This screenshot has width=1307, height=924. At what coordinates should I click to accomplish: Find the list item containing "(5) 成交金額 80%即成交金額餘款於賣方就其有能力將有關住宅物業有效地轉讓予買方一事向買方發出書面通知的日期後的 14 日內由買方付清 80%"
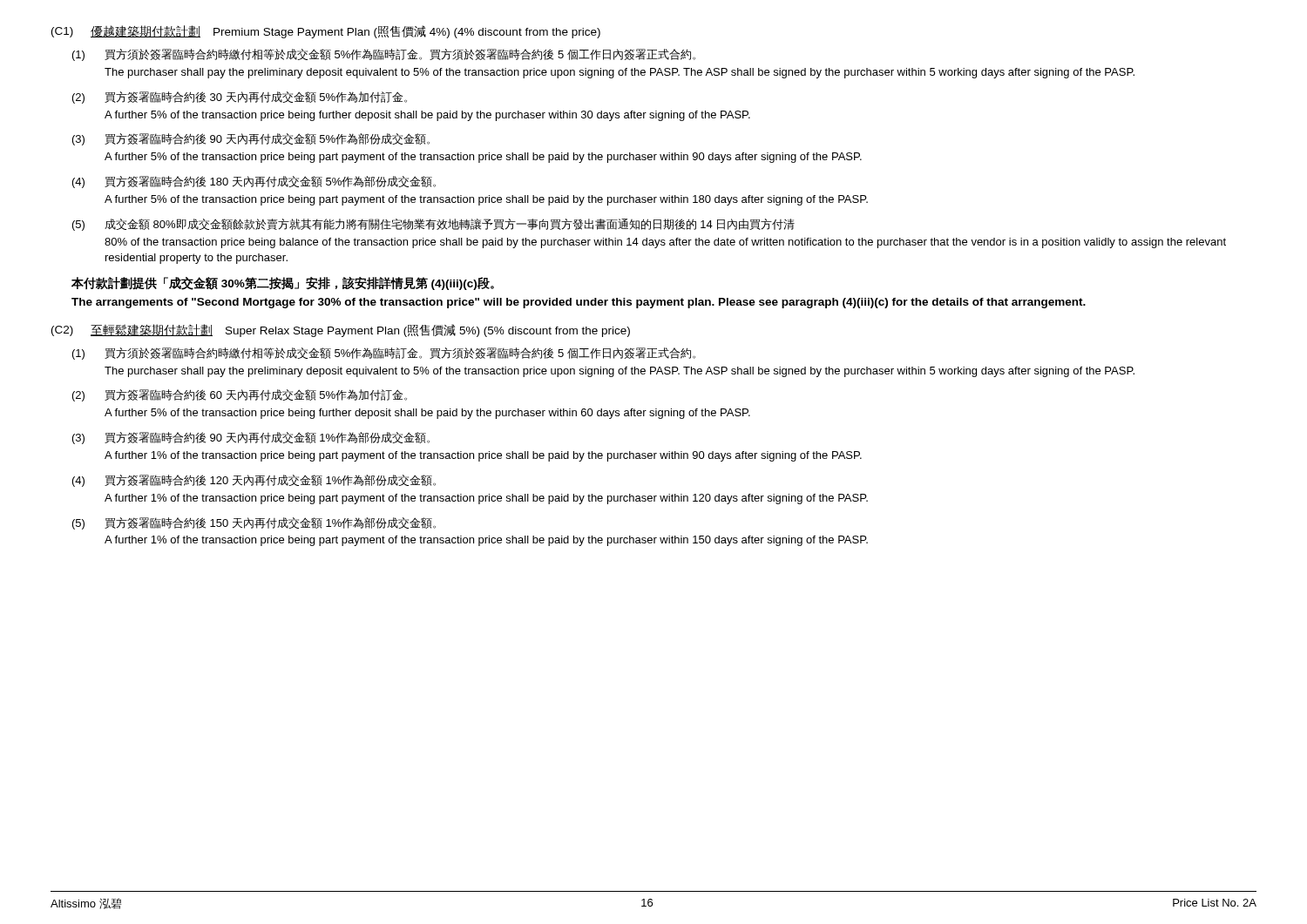(654, 242)
